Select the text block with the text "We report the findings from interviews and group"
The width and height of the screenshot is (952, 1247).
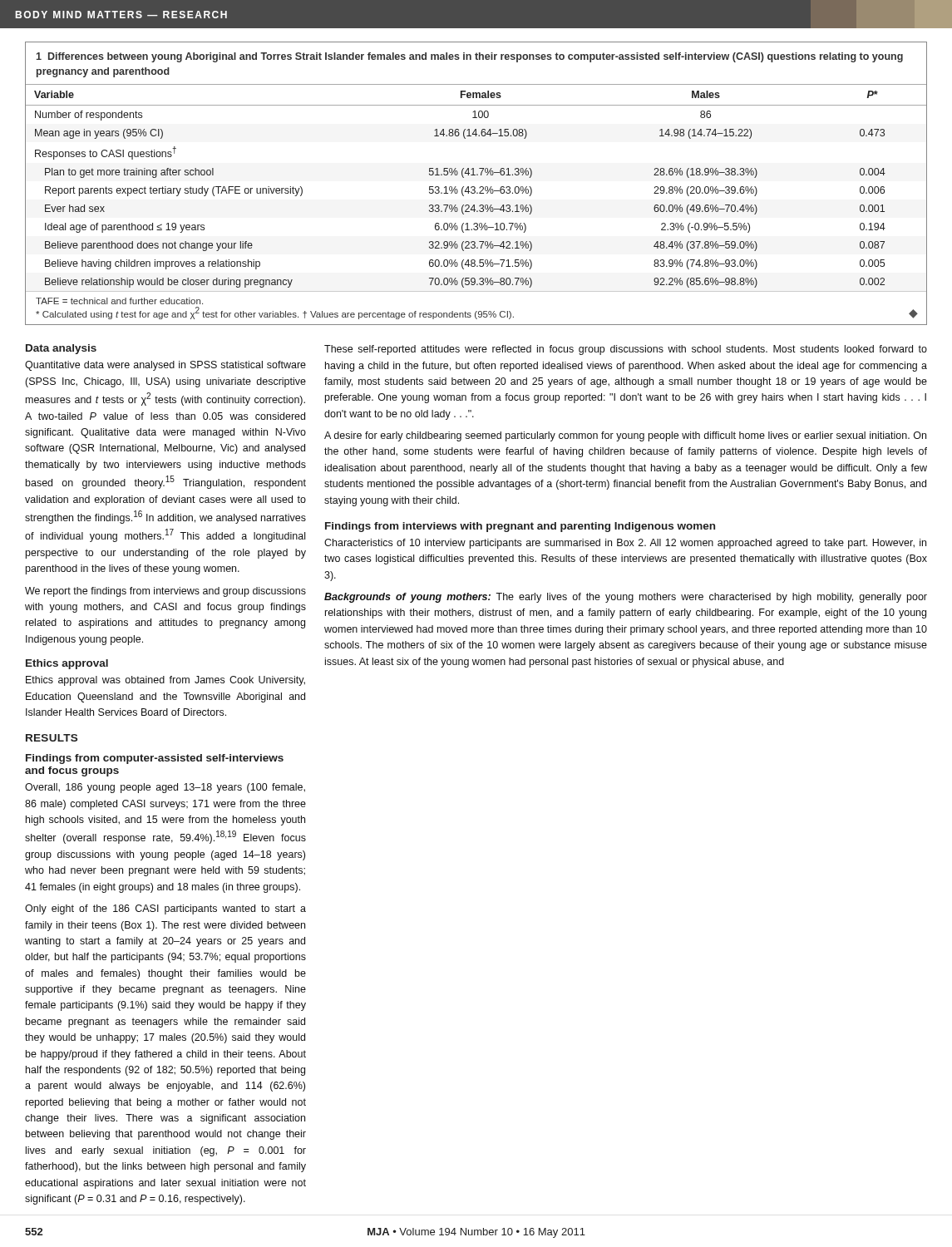click(x=165, y=616)
